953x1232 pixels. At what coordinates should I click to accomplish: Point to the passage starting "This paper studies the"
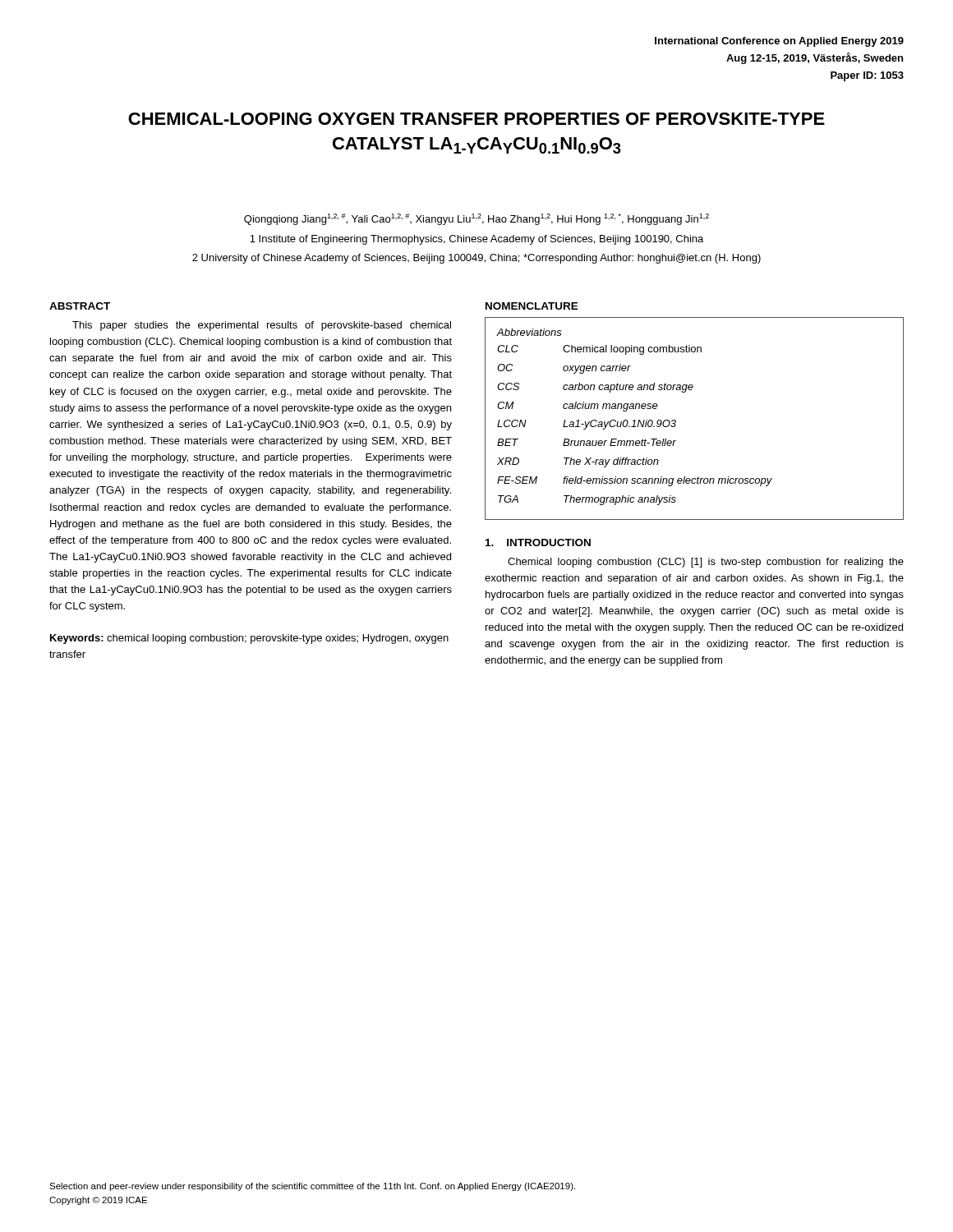pyautogui.click(x=251, y=465)
